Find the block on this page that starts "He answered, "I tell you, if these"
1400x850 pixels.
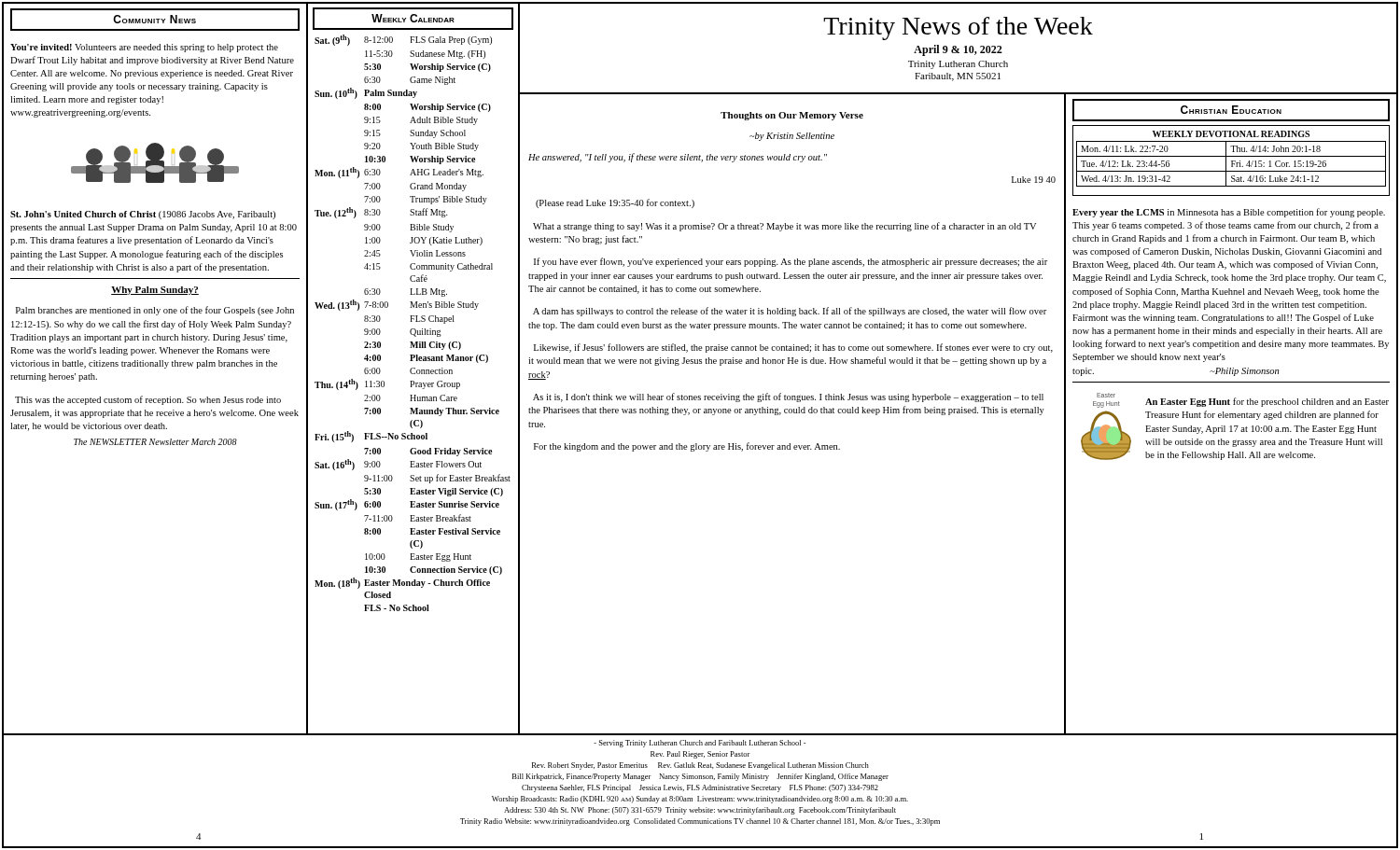click(x=792, y=302)
